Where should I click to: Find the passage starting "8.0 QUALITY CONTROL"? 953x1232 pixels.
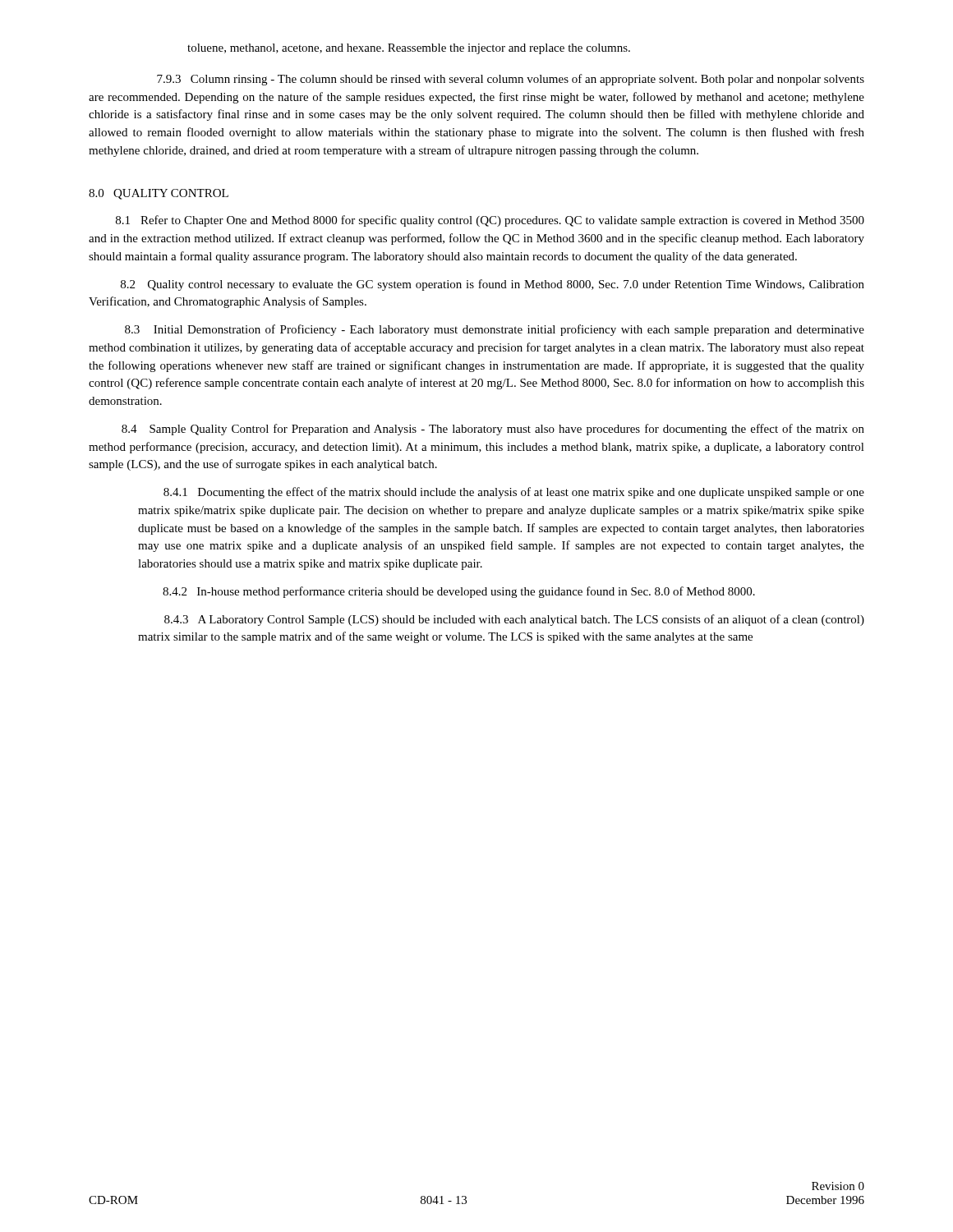pos(159,194)
